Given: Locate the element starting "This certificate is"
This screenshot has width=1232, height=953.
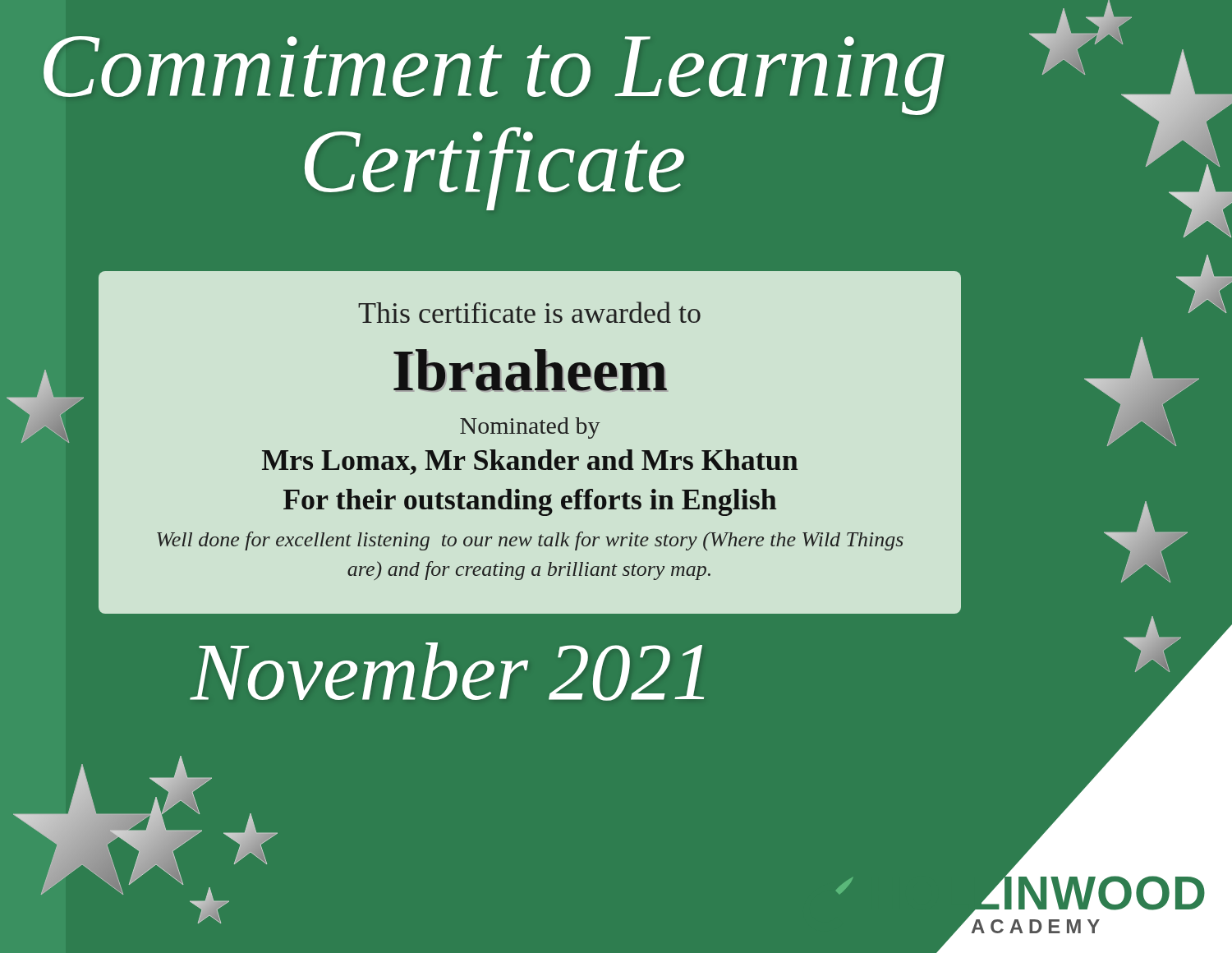Looking at the screenshot, I should (x=530, y=440).
